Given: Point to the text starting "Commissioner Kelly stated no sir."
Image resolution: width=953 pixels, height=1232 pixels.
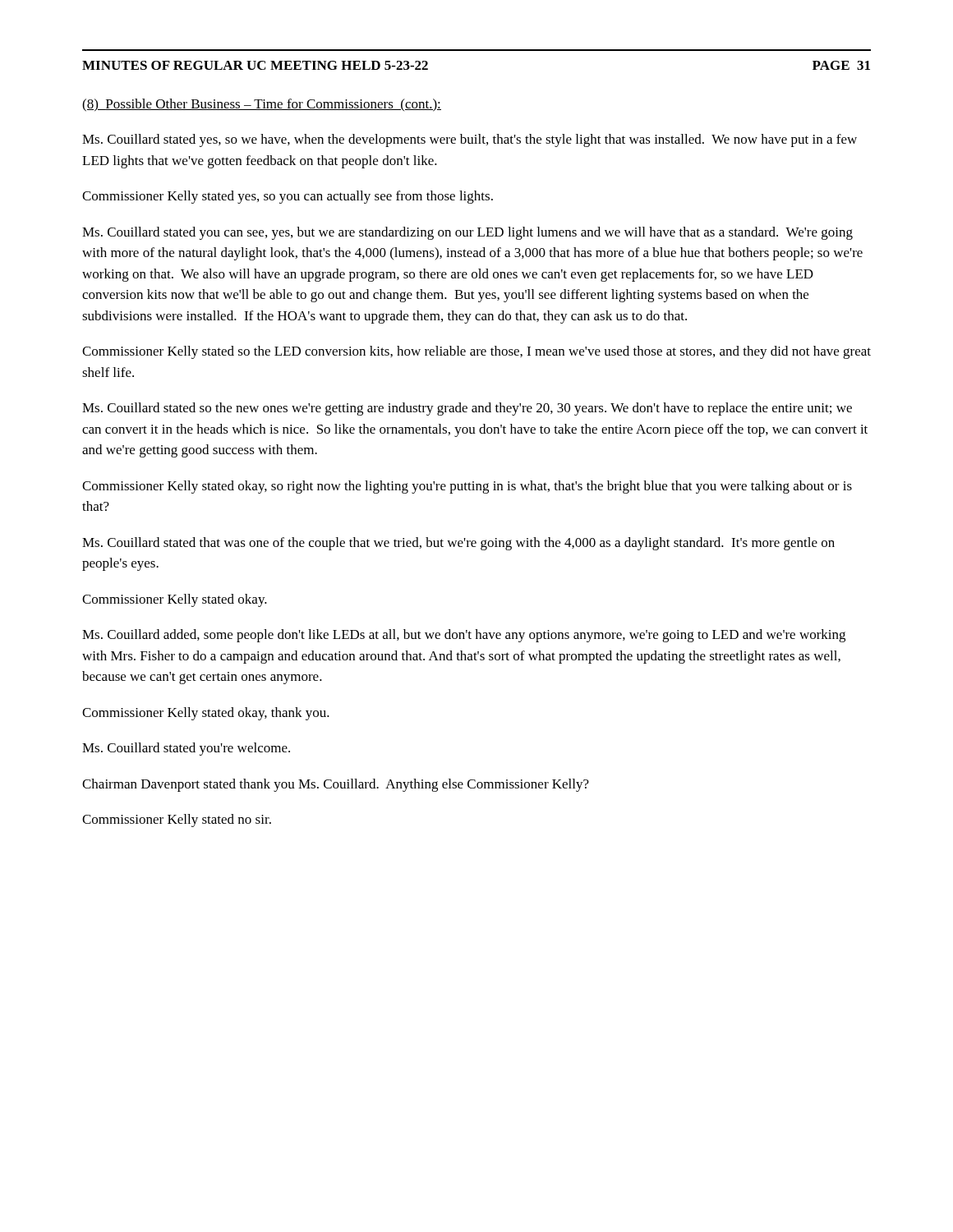Looking at the screenshot, I should click(177, 820).
